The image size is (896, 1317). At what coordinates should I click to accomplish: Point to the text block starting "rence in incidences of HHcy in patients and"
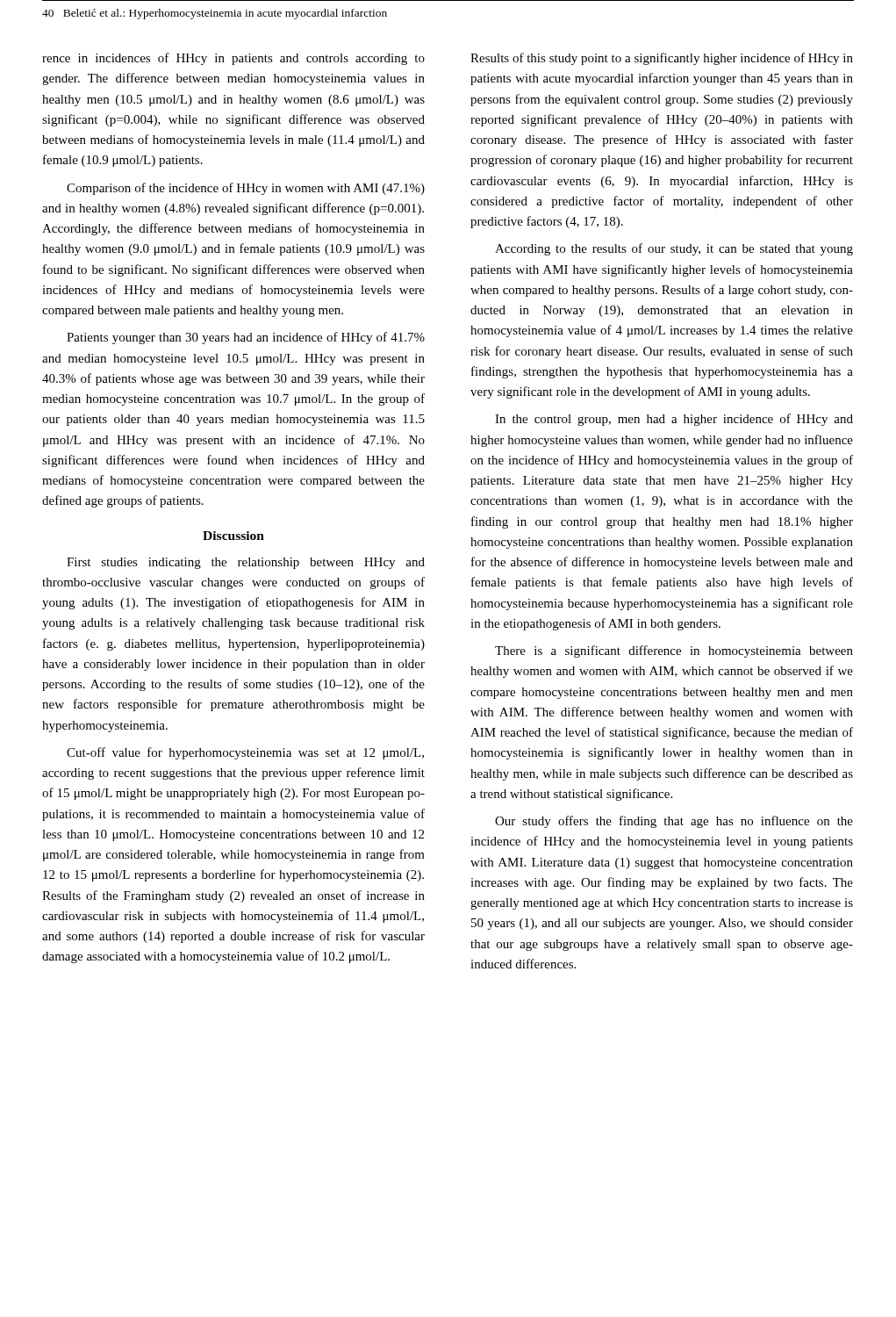point(233,110)
